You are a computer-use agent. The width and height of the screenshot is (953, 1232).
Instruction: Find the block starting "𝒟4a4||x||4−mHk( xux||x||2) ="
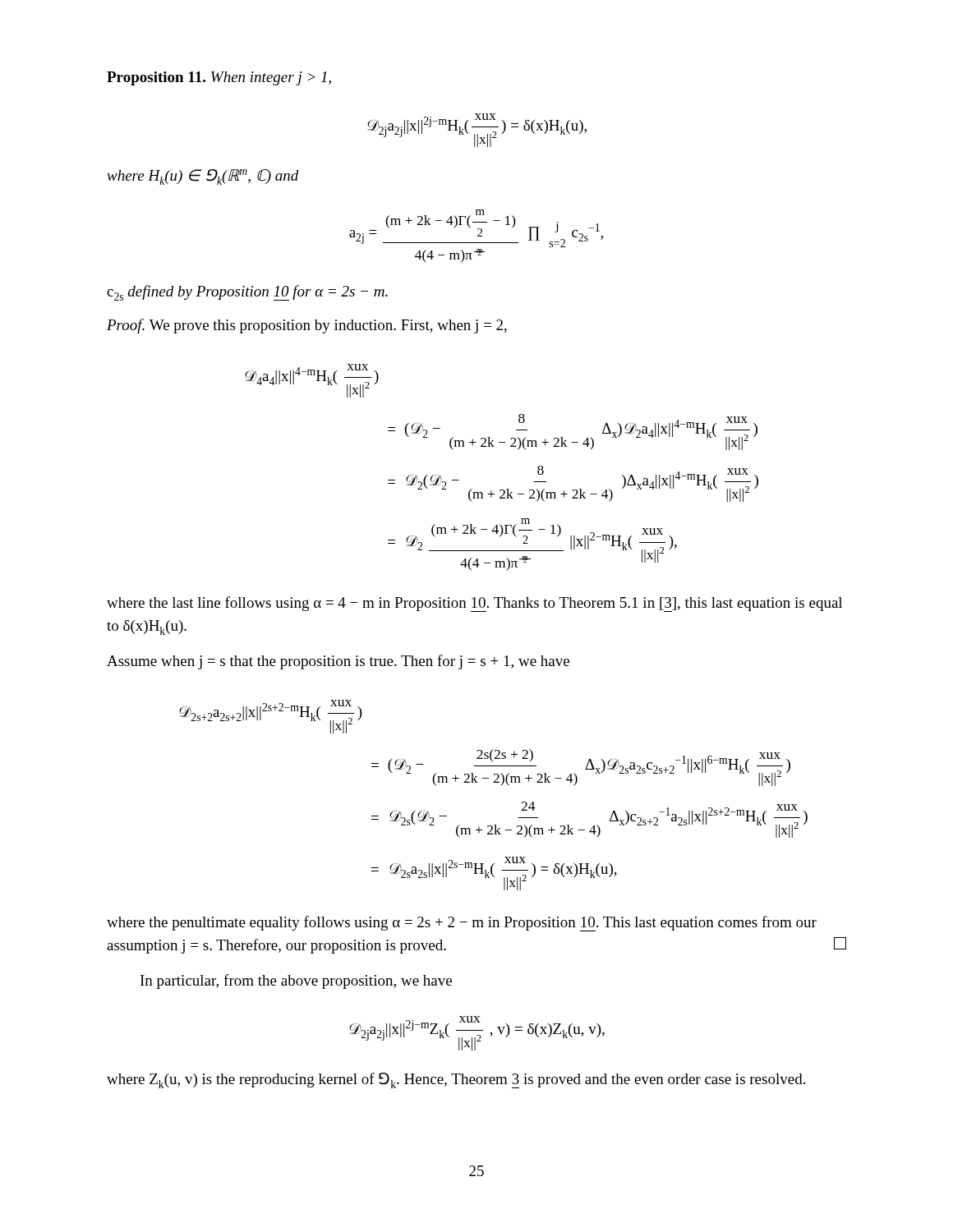(x=501, y=464)
